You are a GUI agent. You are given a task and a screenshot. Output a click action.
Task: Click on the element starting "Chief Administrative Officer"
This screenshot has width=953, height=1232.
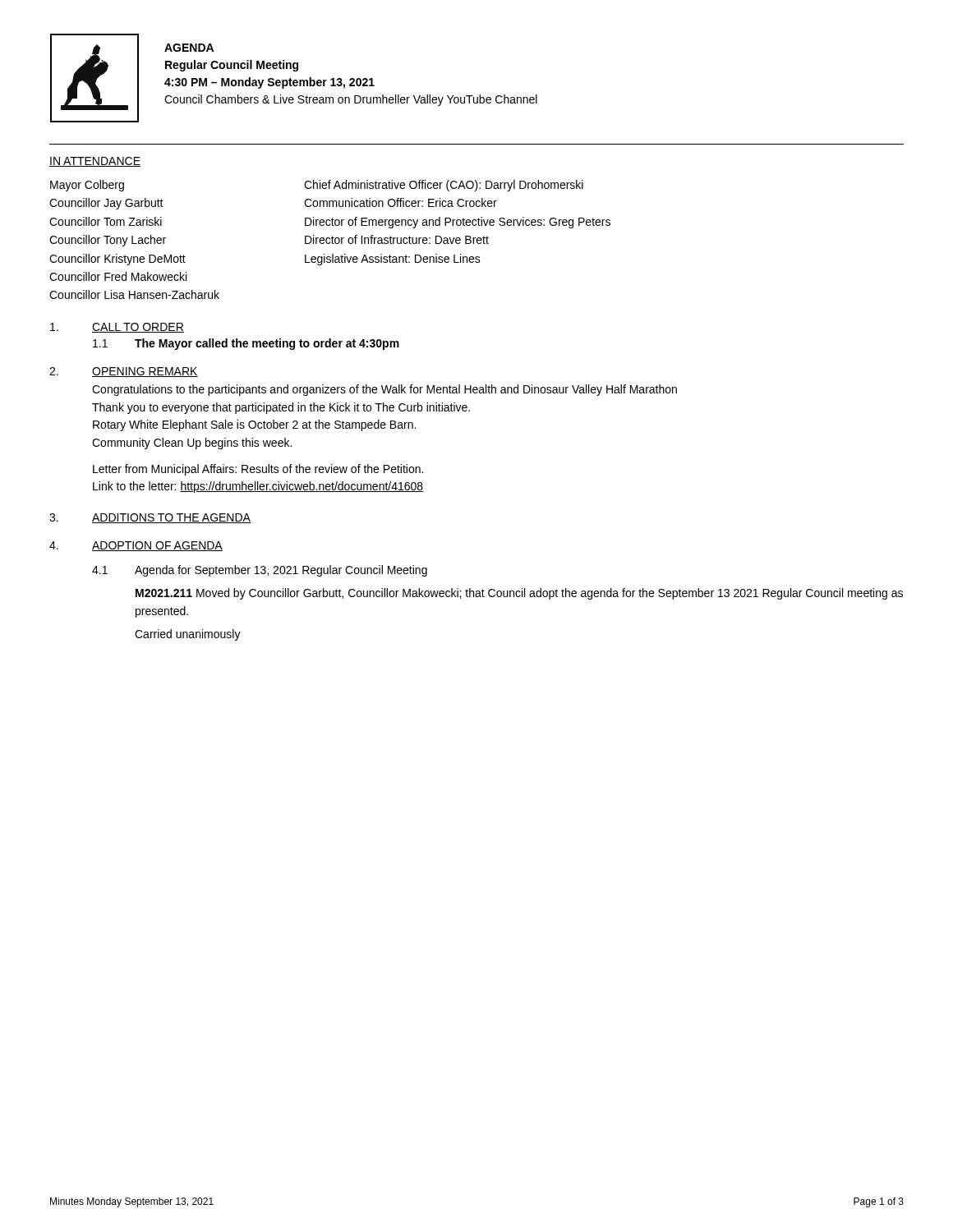coord(457,222)
